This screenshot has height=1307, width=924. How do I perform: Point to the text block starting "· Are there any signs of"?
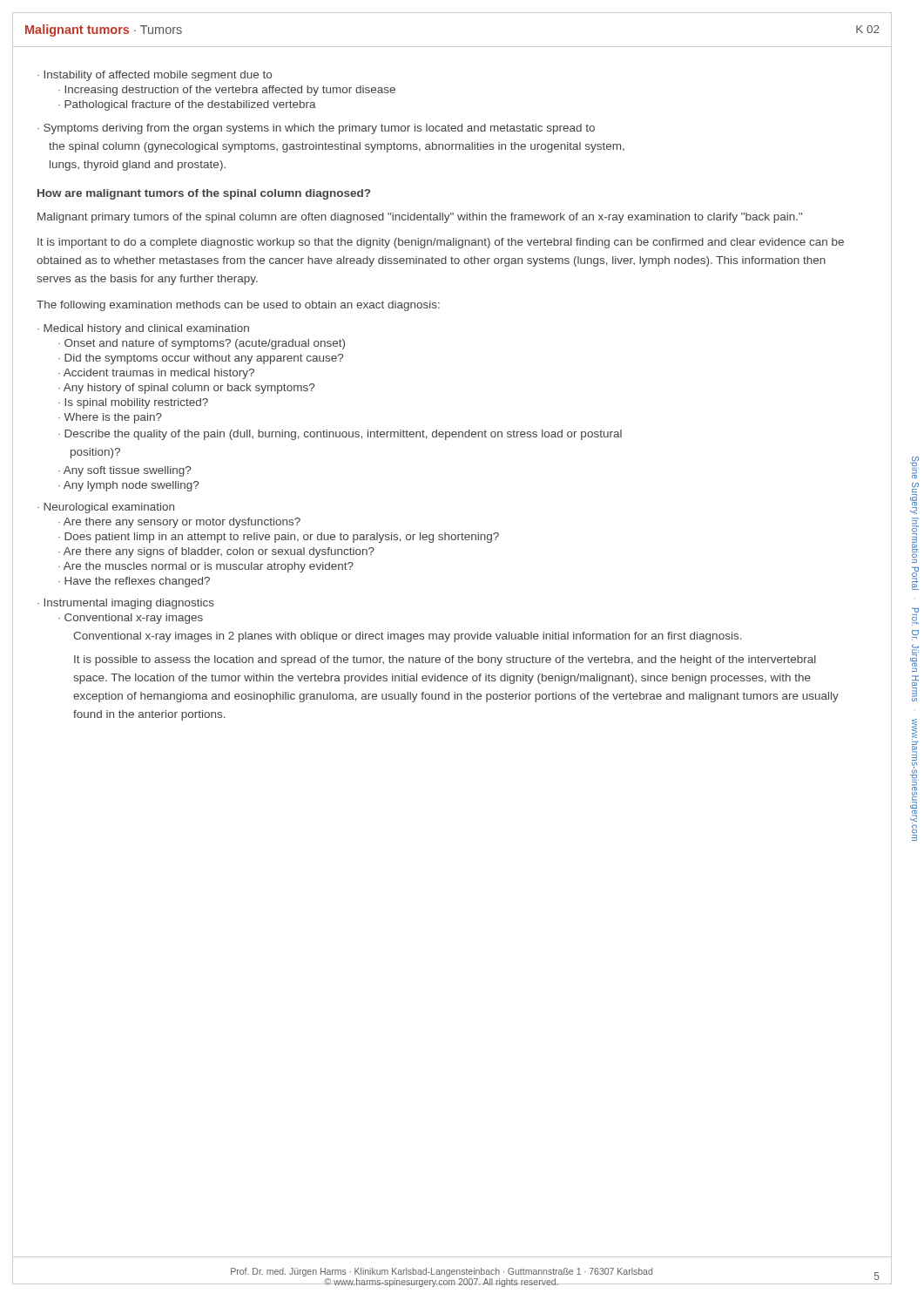pos(216,551)
